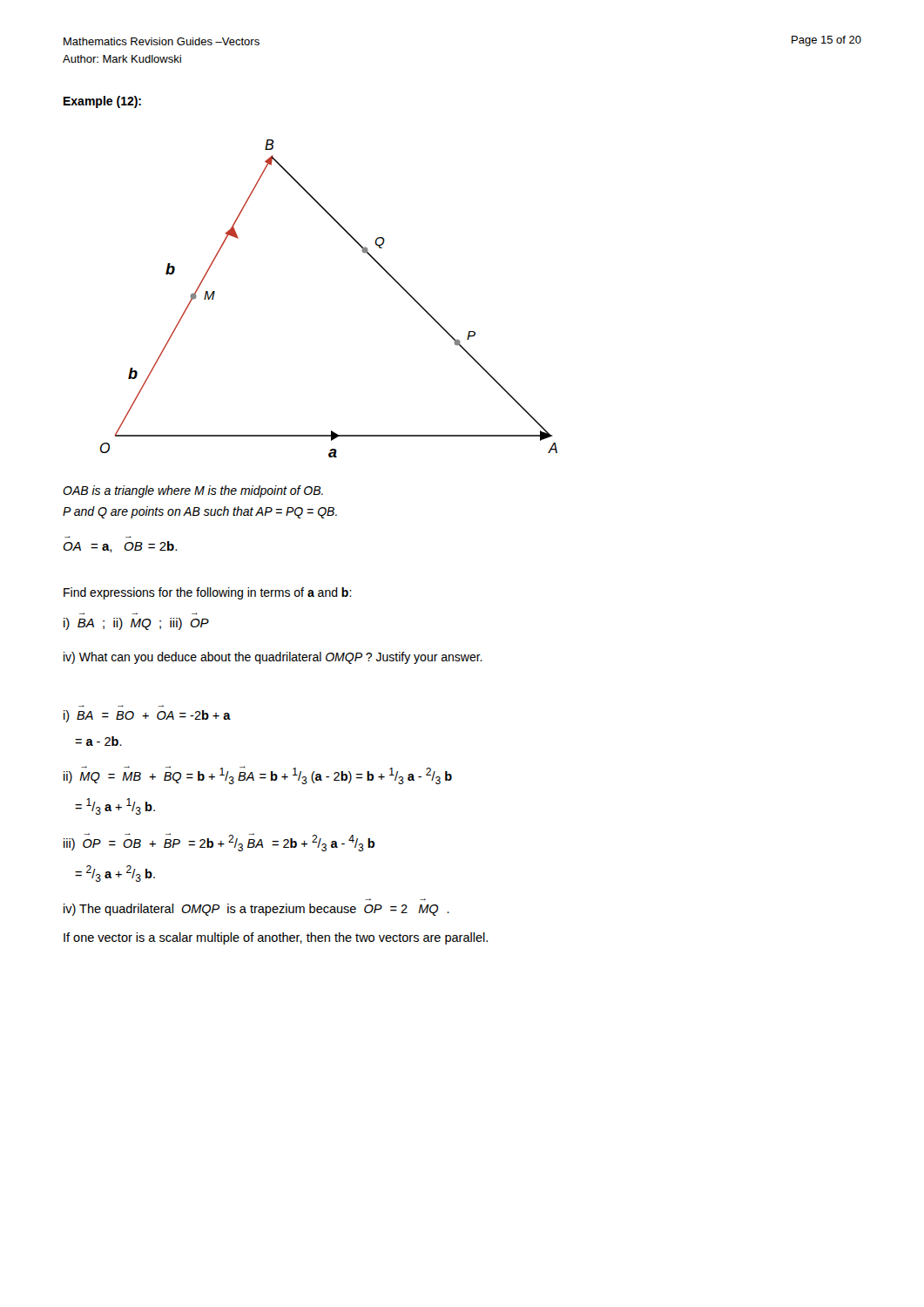Click on the list item with the text "iv) What can you deduce"
Image resolution: width=924 pixels, height=1307 pixels.
click(x=273, y=657)
